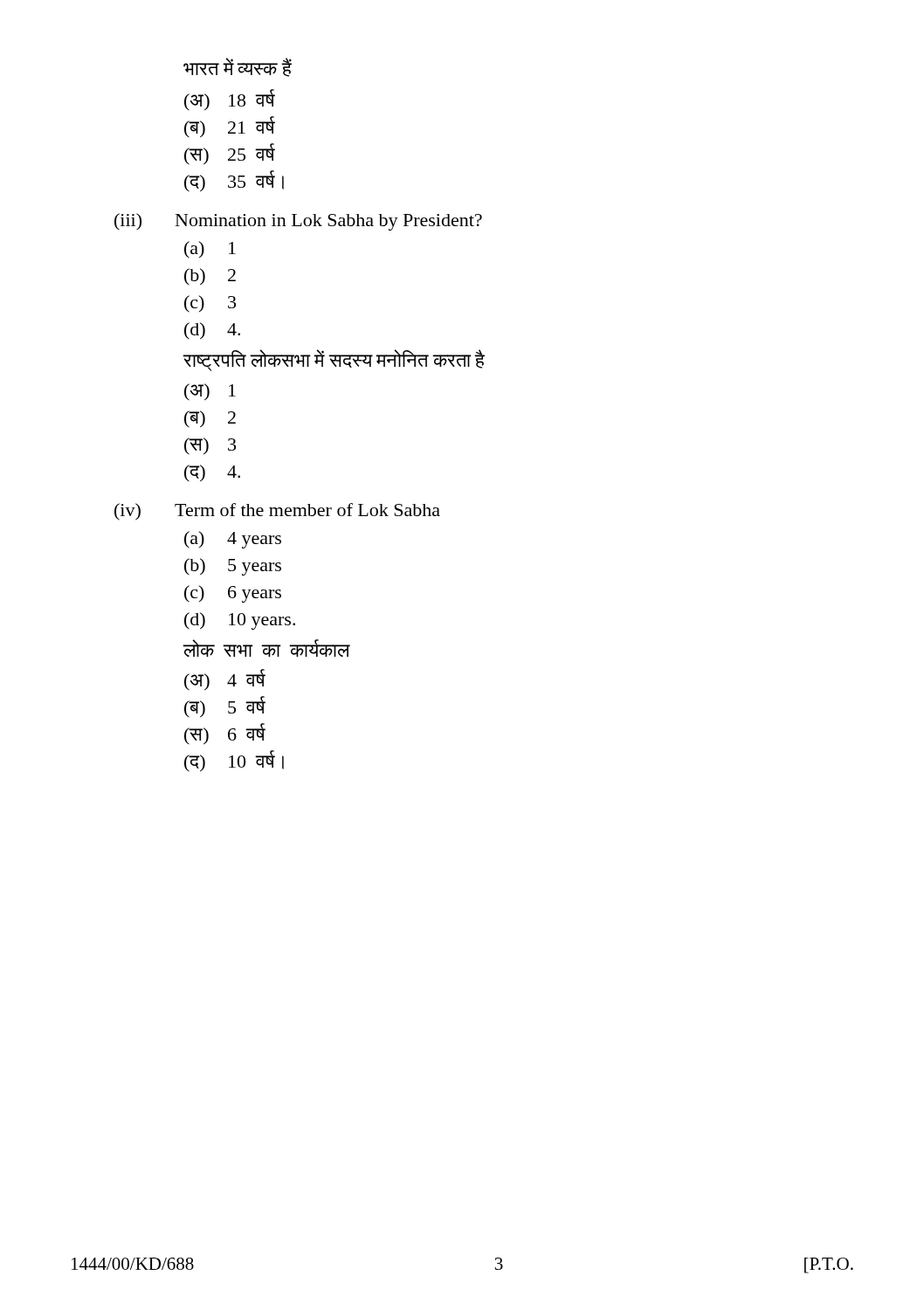This screenshot has width=924, height=1310.
Task: Find the block starting "(a)4 years"
Action: (x=233, y=540)
